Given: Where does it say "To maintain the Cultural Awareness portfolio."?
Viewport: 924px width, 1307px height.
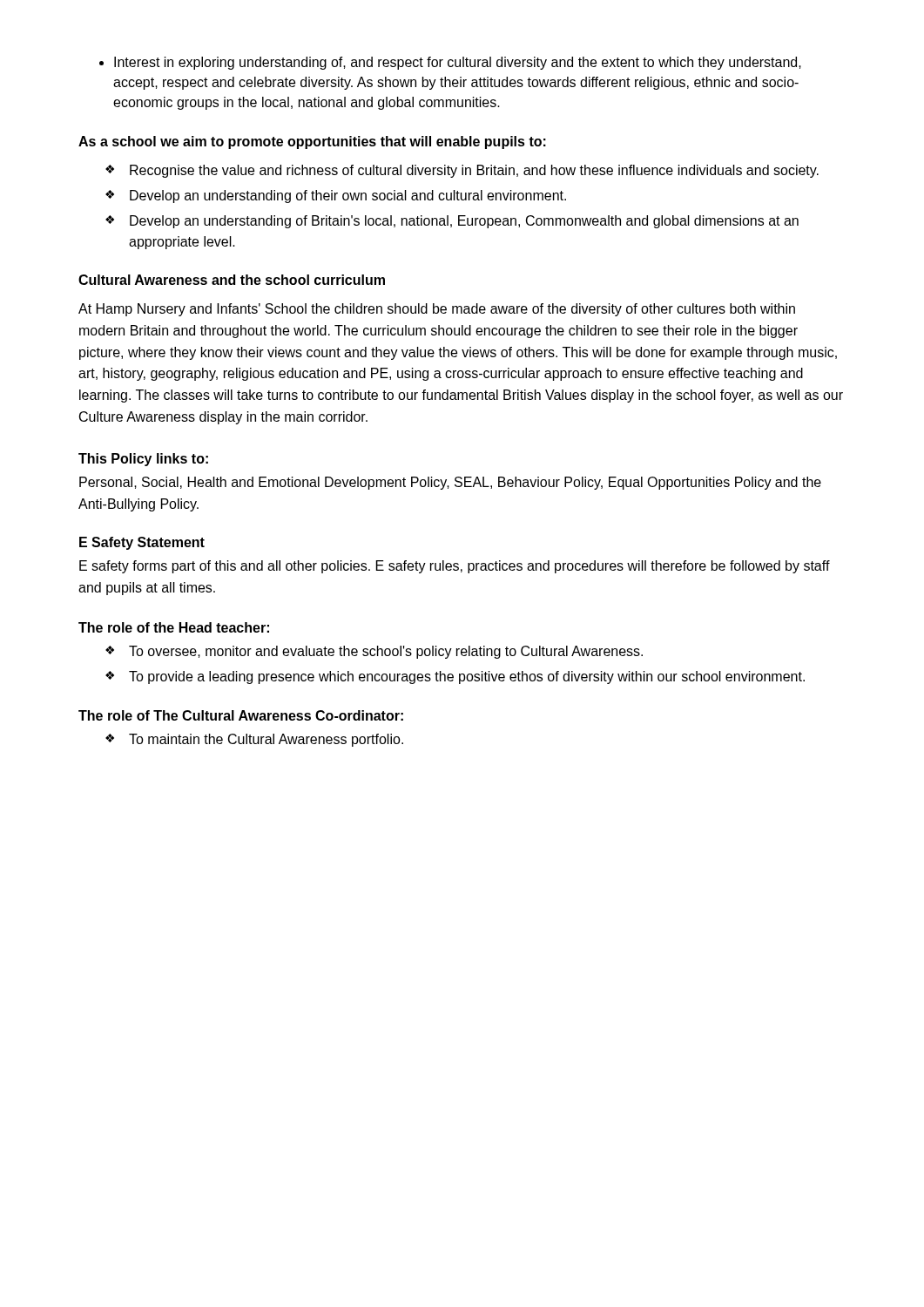Looking at the screenshot, I should coord(254,740).
